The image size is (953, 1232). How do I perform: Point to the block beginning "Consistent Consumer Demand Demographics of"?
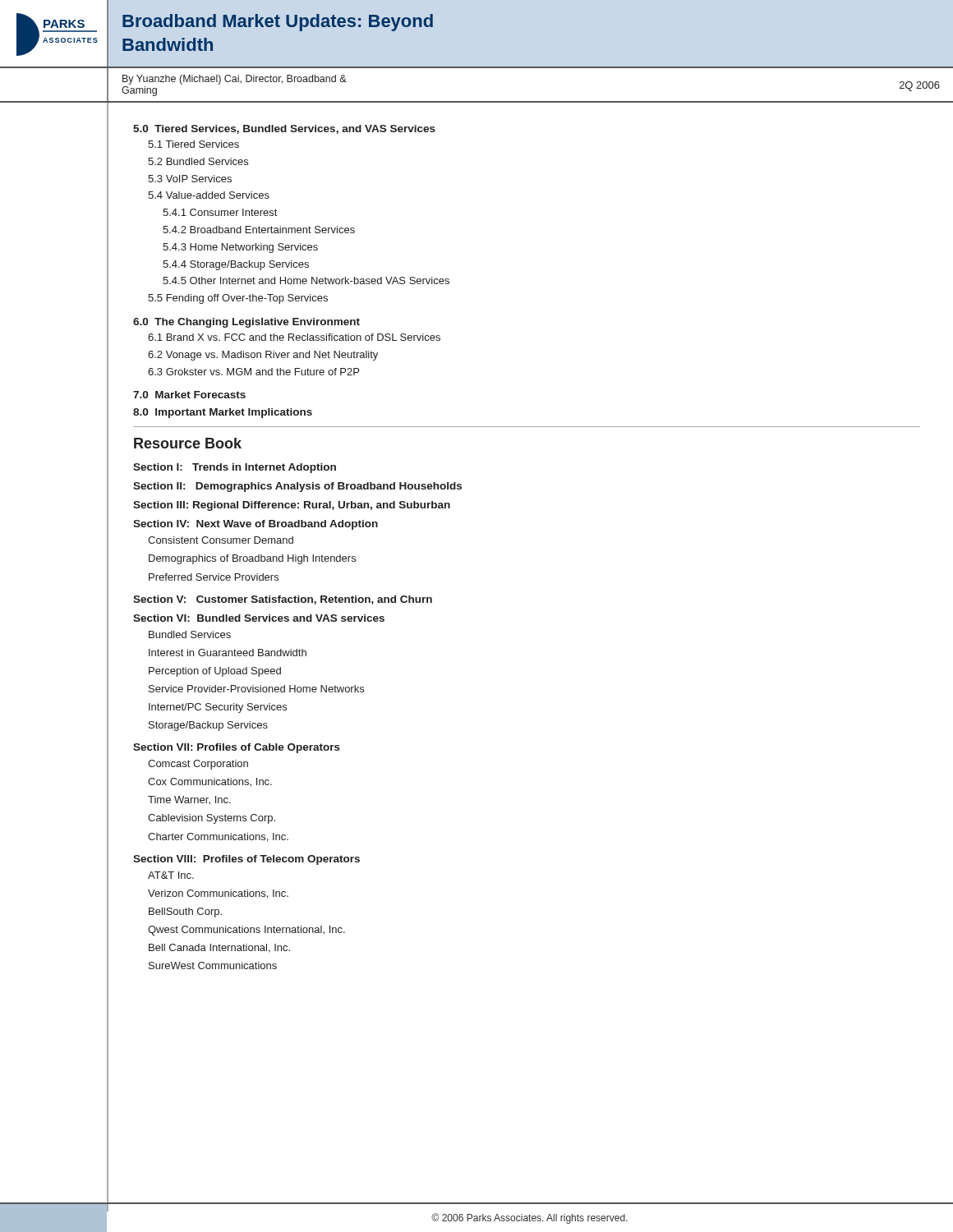[x=252, y=558]
